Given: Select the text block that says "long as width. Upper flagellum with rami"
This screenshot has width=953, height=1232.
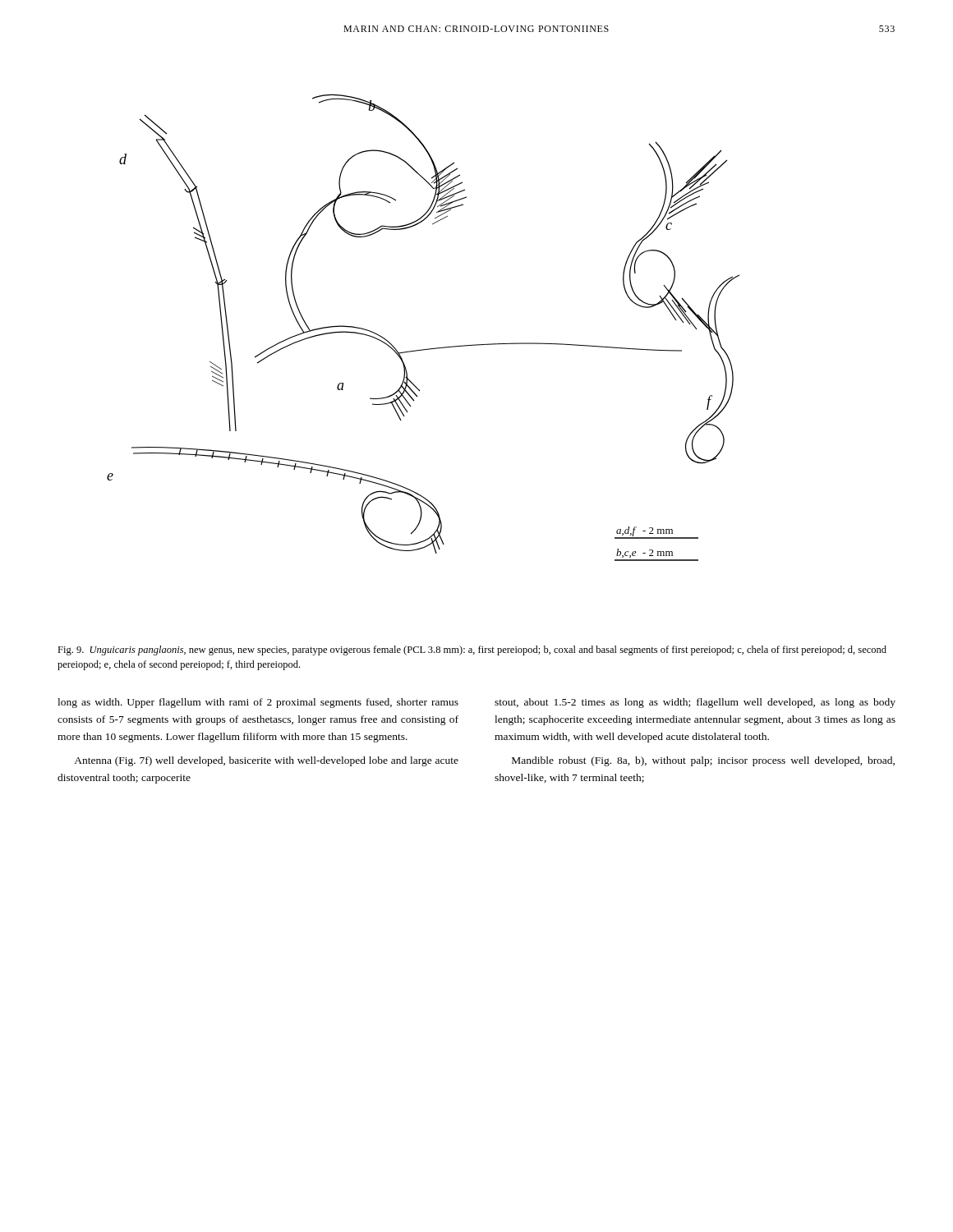Looking at the screenshot, I should (x=258, y=740).
